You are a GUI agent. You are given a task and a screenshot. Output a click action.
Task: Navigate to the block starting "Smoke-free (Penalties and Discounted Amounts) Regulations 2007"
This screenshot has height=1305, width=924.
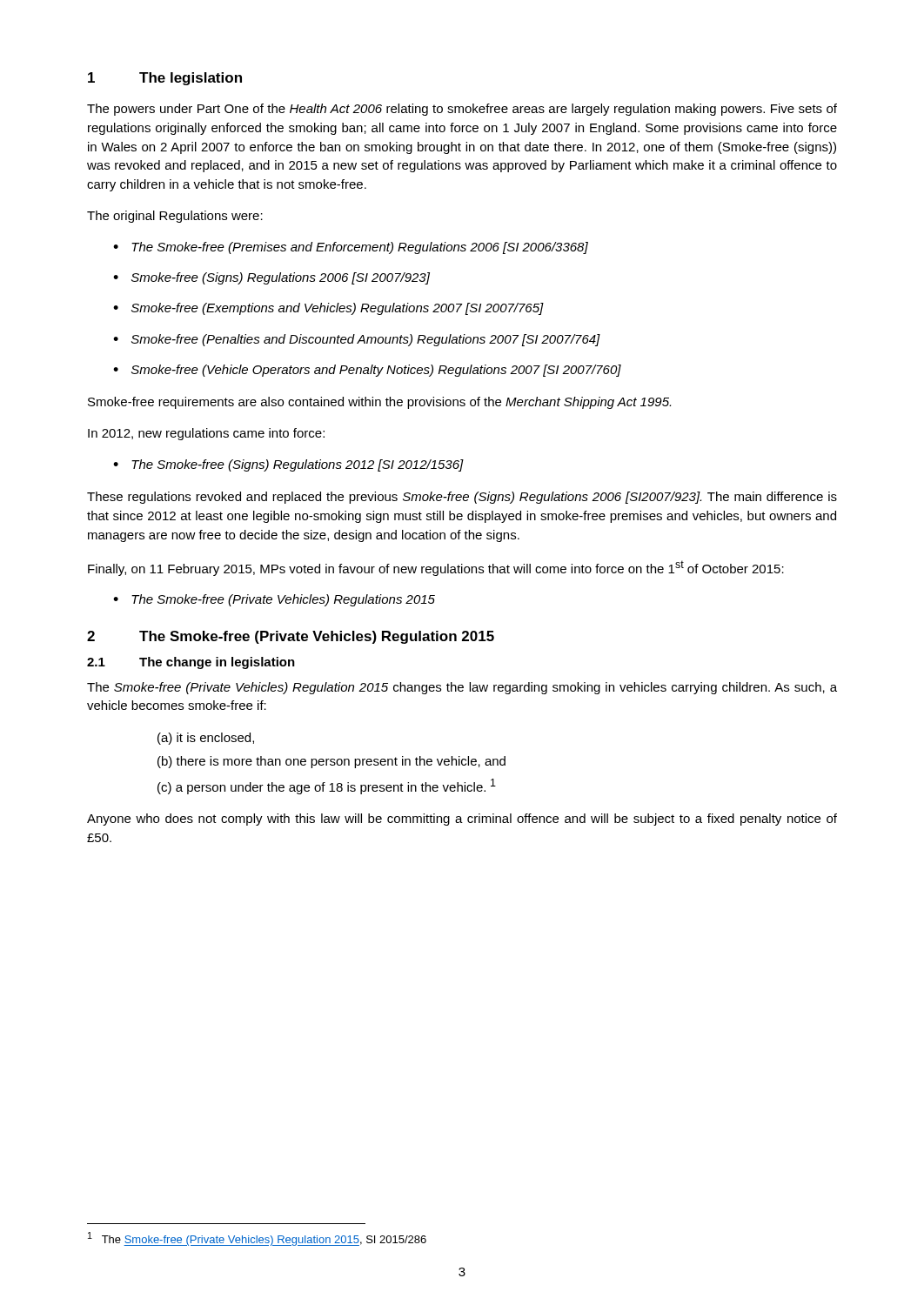(365, 339)
